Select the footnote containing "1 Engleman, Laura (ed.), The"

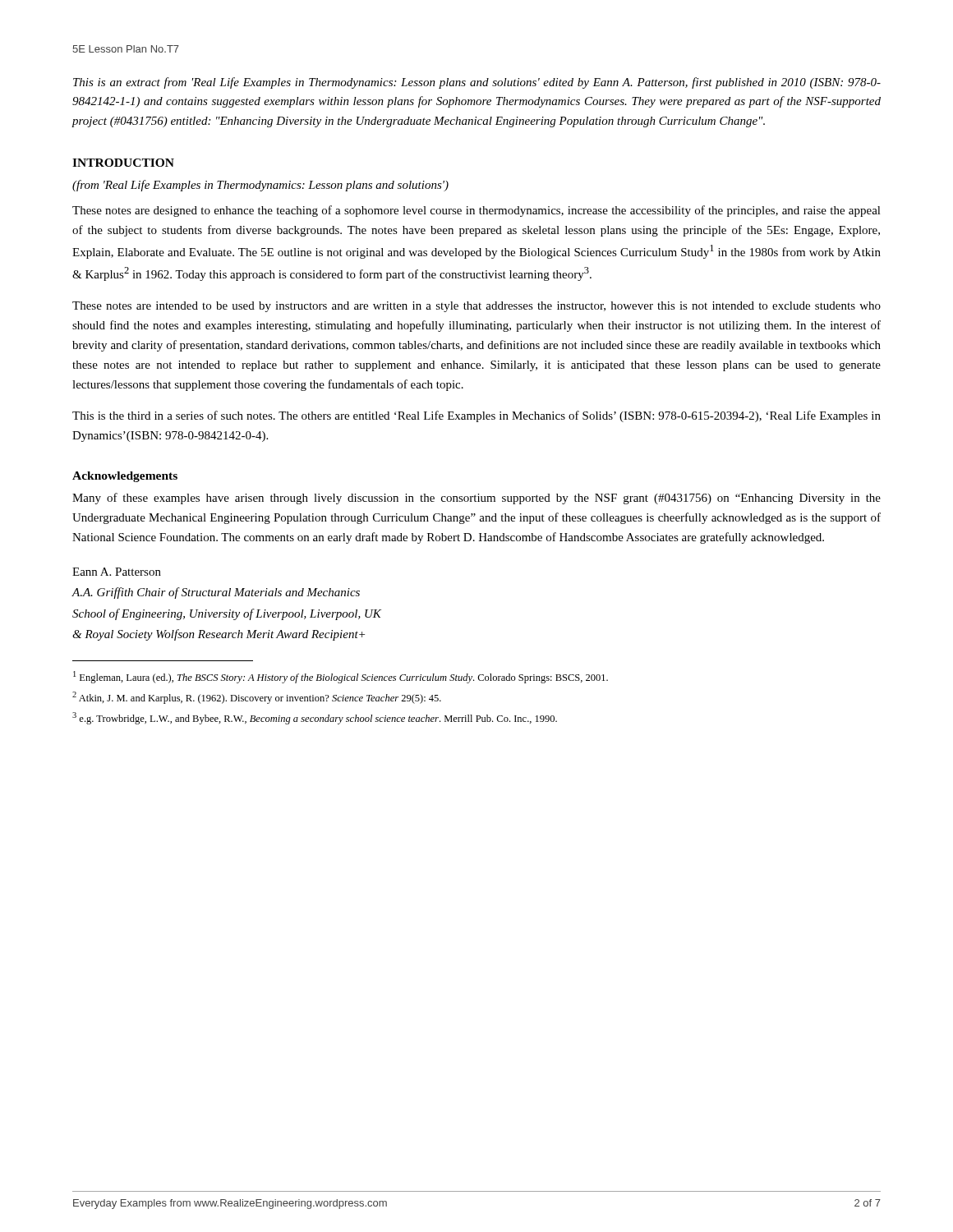point(340,676)
